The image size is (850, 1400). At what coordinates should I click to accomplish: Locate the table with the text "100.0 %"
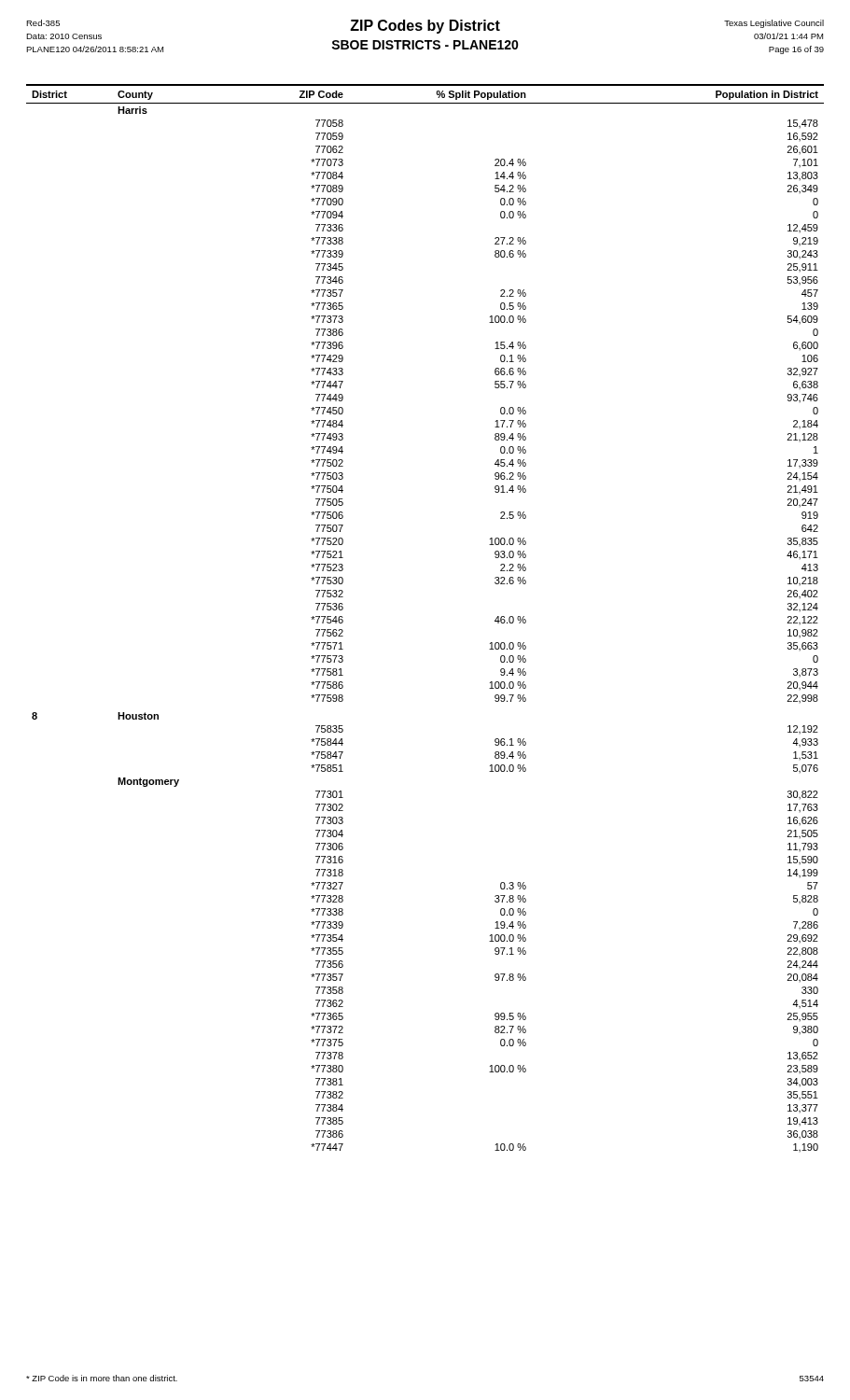(425, 619)
